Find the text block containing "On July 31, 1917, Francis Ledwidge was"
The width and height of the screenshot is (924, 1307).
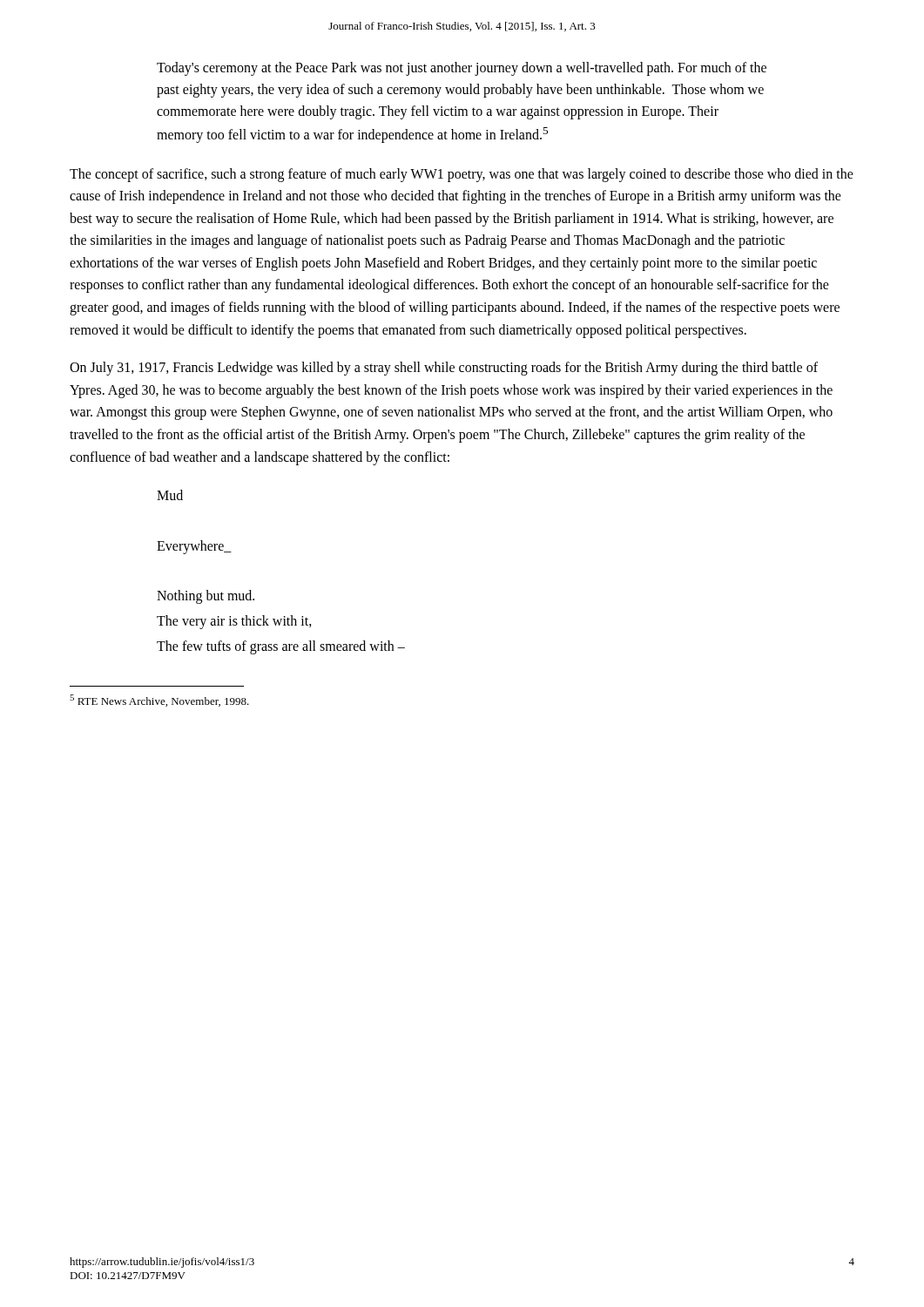(451, 412)
